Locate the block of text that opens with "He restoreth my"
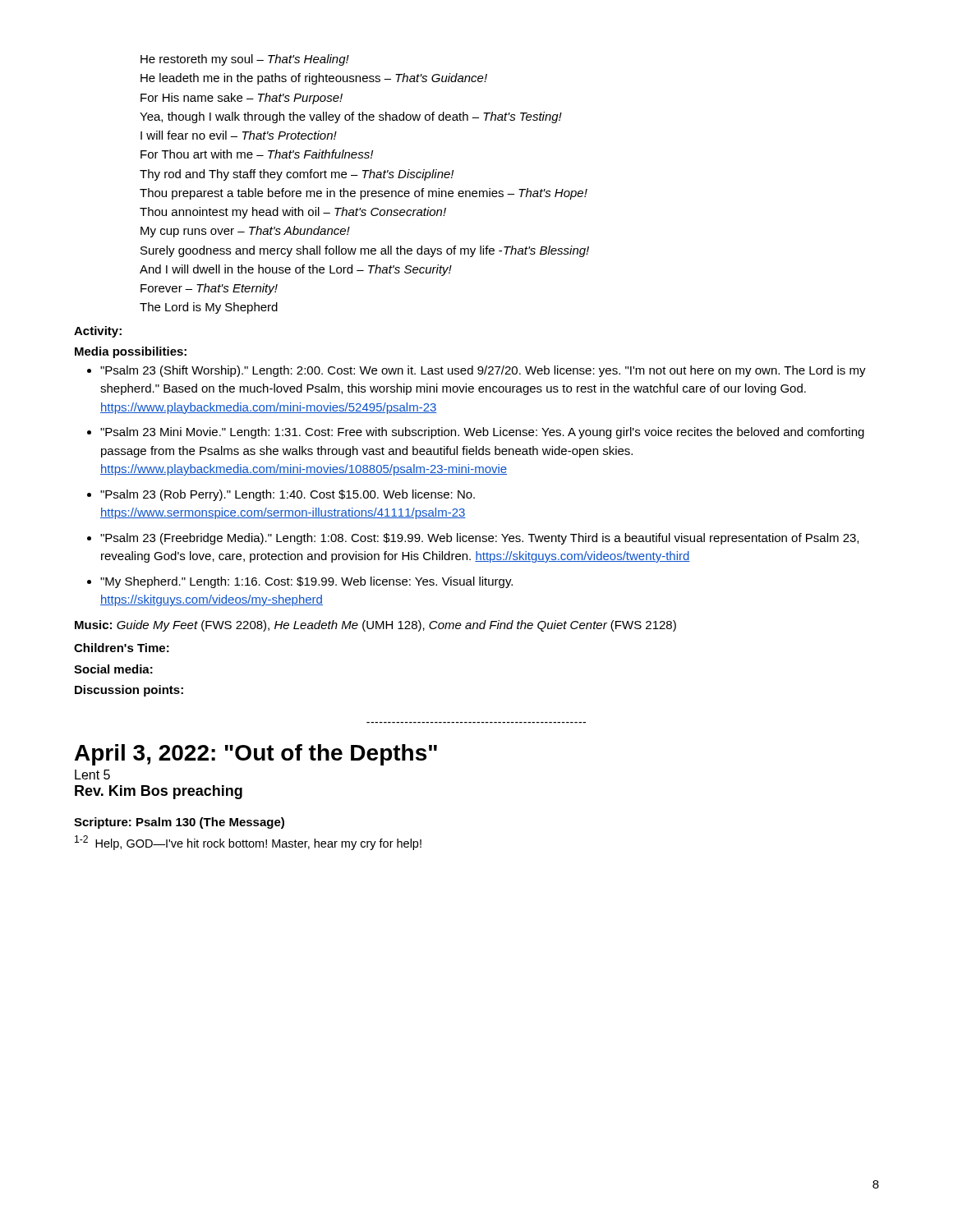 (x=509, y=183)
